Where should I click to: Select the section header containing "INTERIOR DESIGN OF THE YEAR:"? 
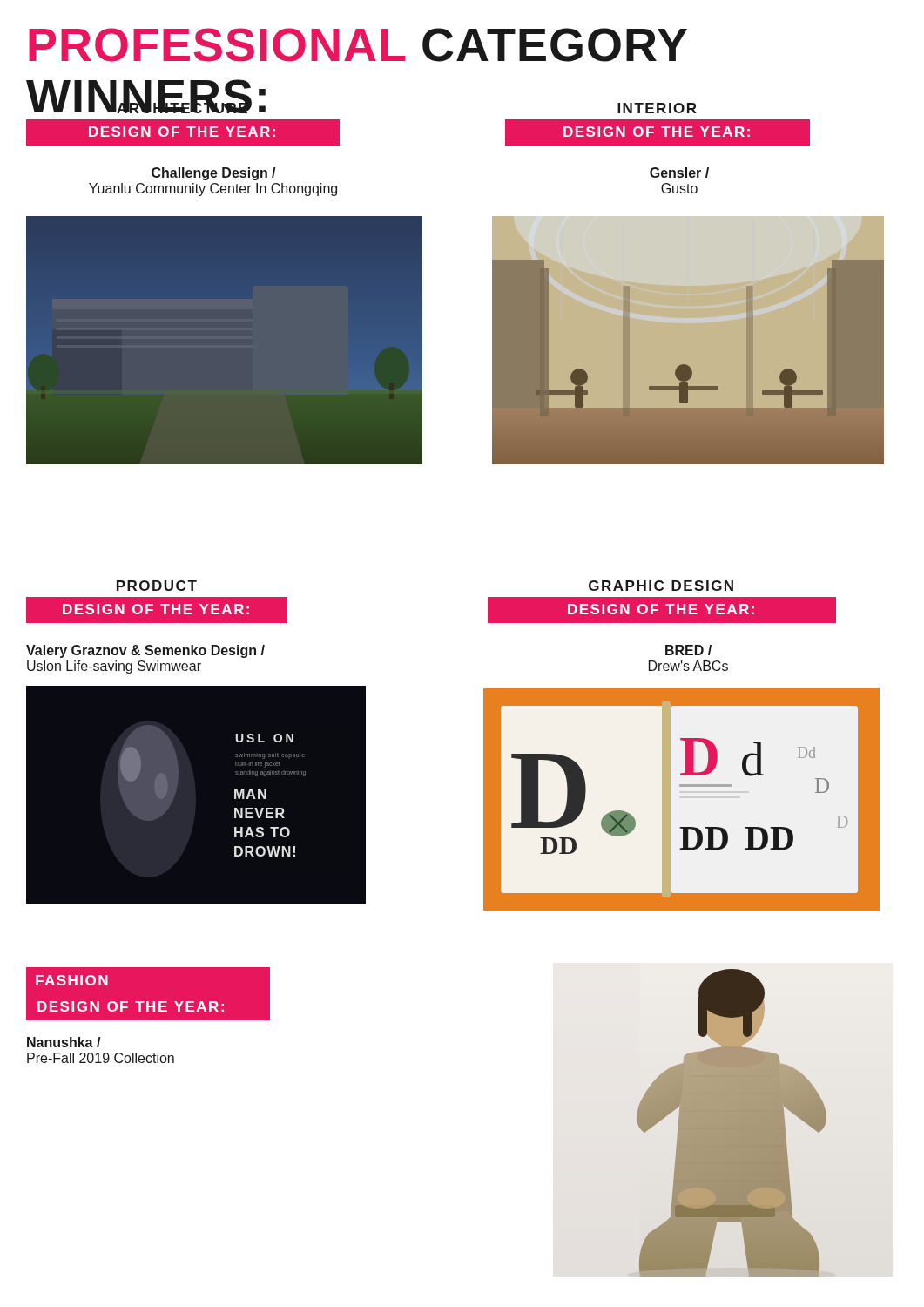(658, 122)
